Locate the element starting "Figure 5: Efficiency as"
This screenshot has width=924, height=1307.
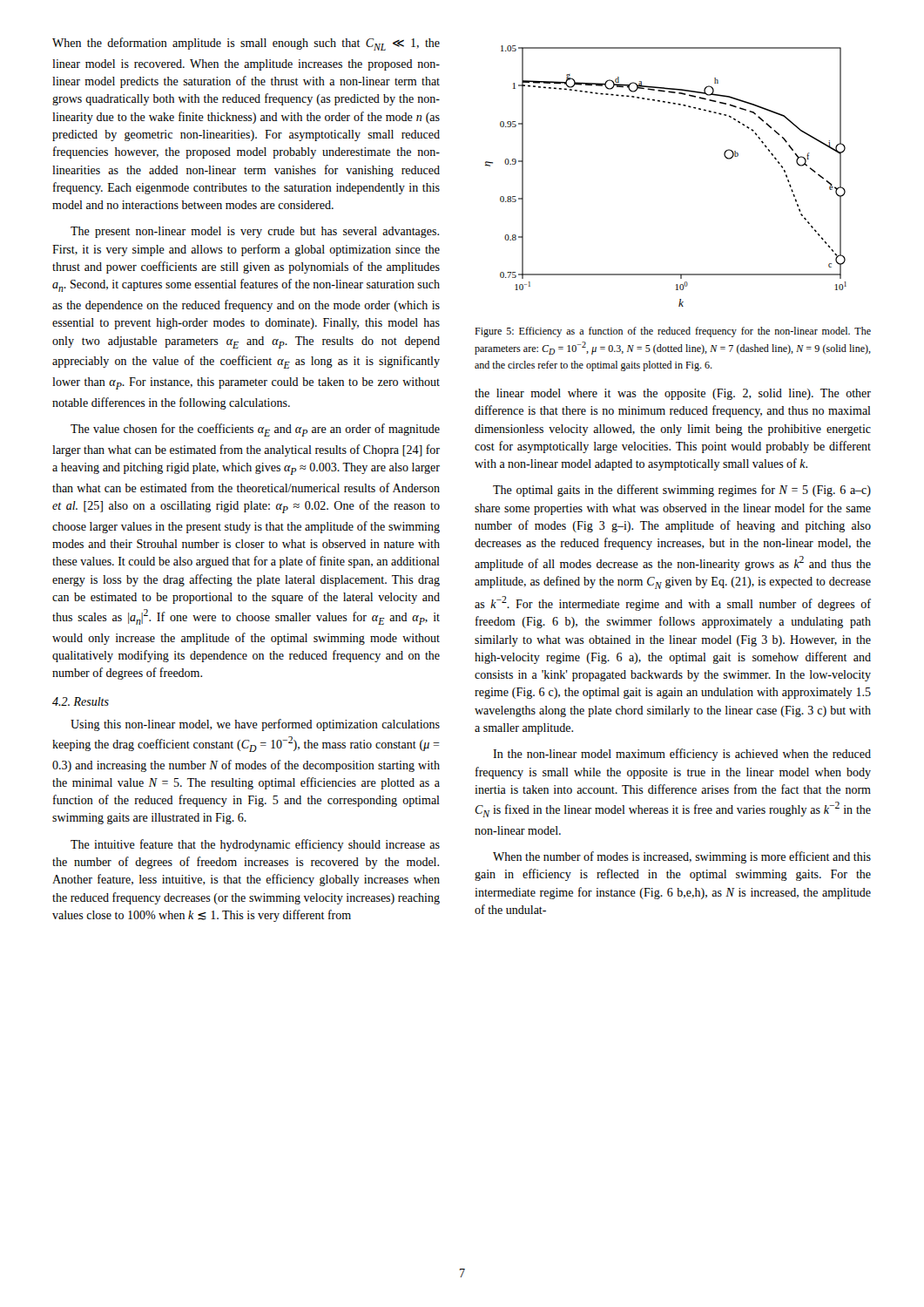point(673,349)
